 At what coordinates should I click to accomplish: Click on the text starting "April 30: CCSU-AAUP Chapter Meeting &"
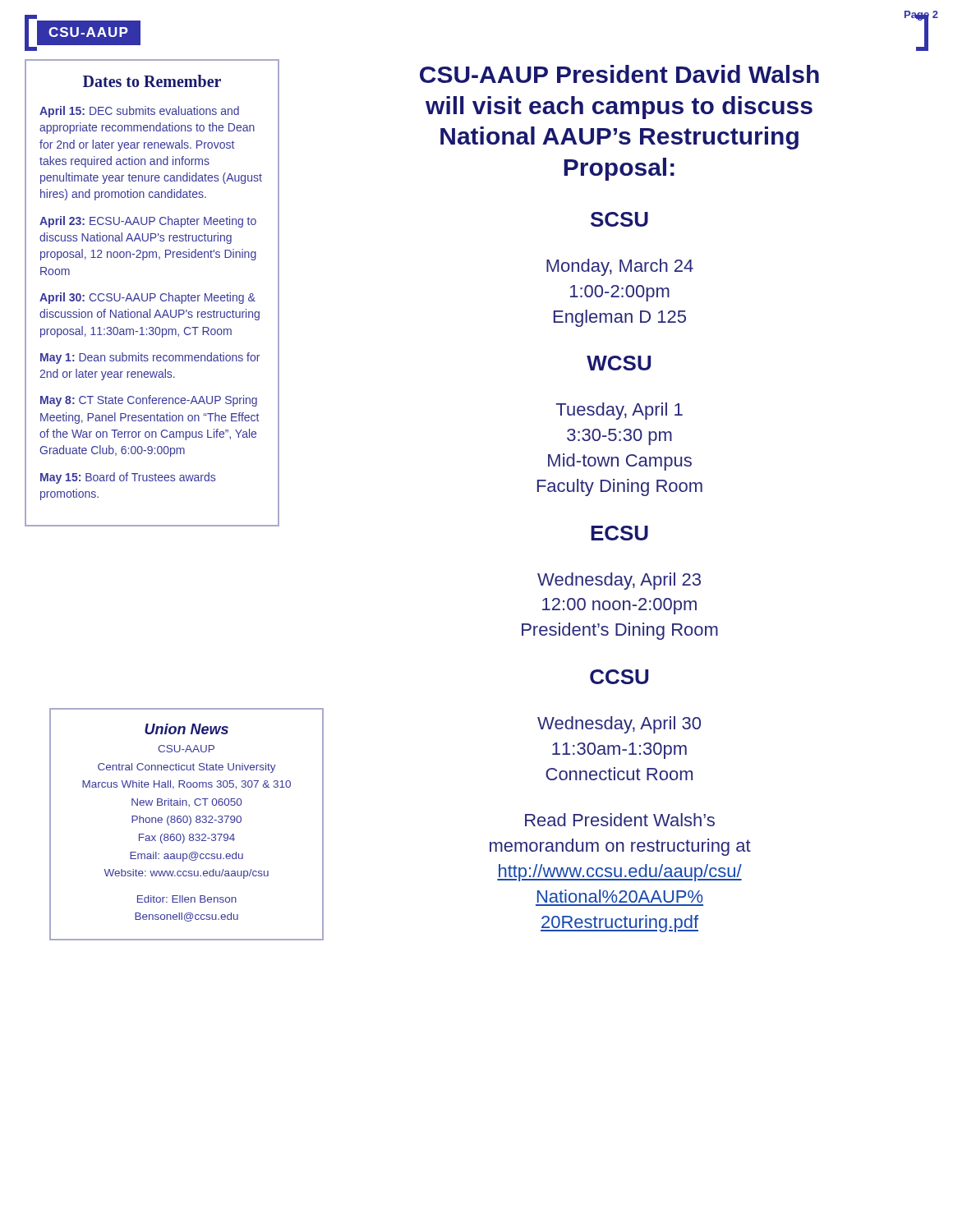[150, 314]
